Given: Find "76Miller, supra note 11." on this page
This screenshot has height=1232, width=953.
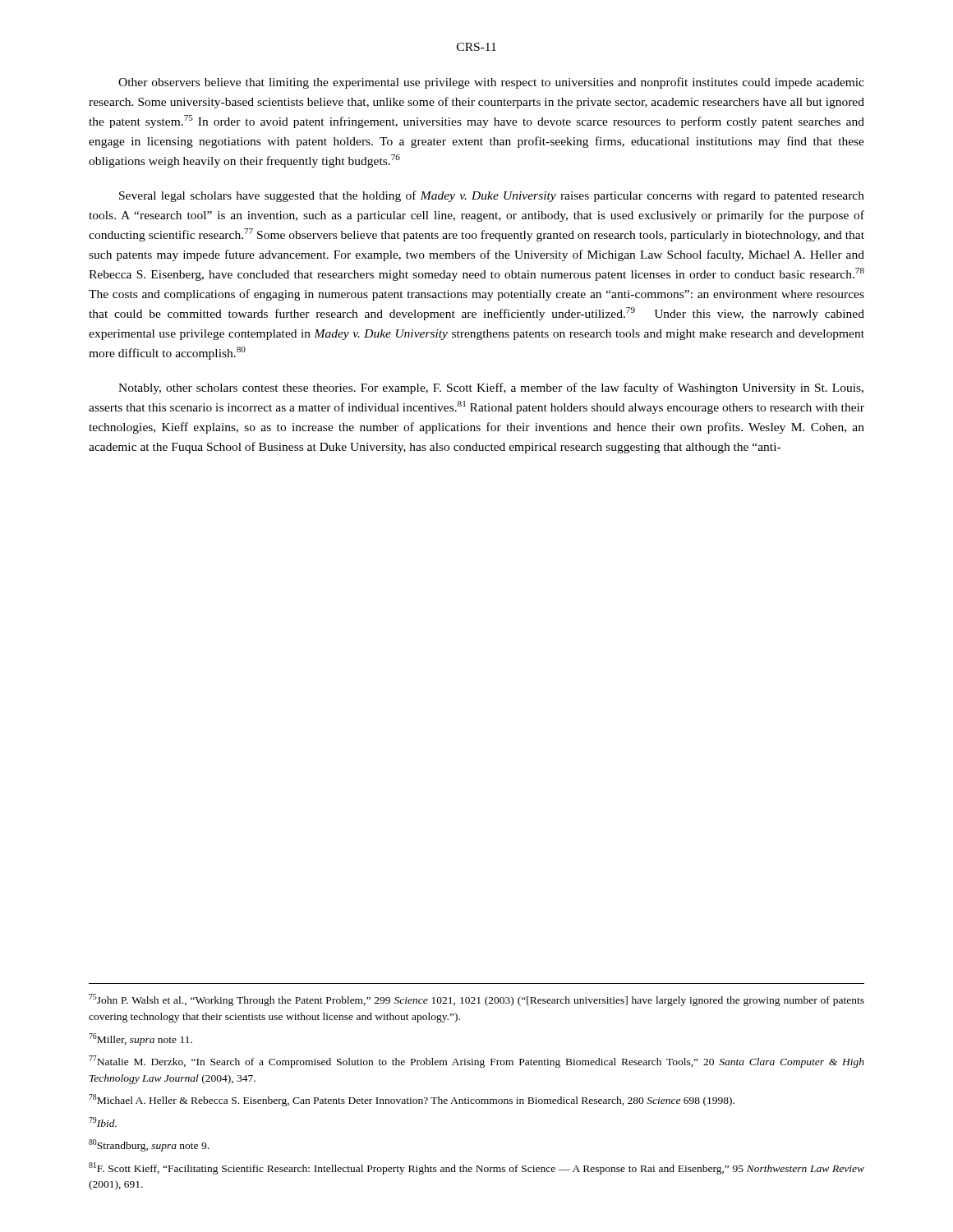Looking at the screenshot, I should 141,1038.
